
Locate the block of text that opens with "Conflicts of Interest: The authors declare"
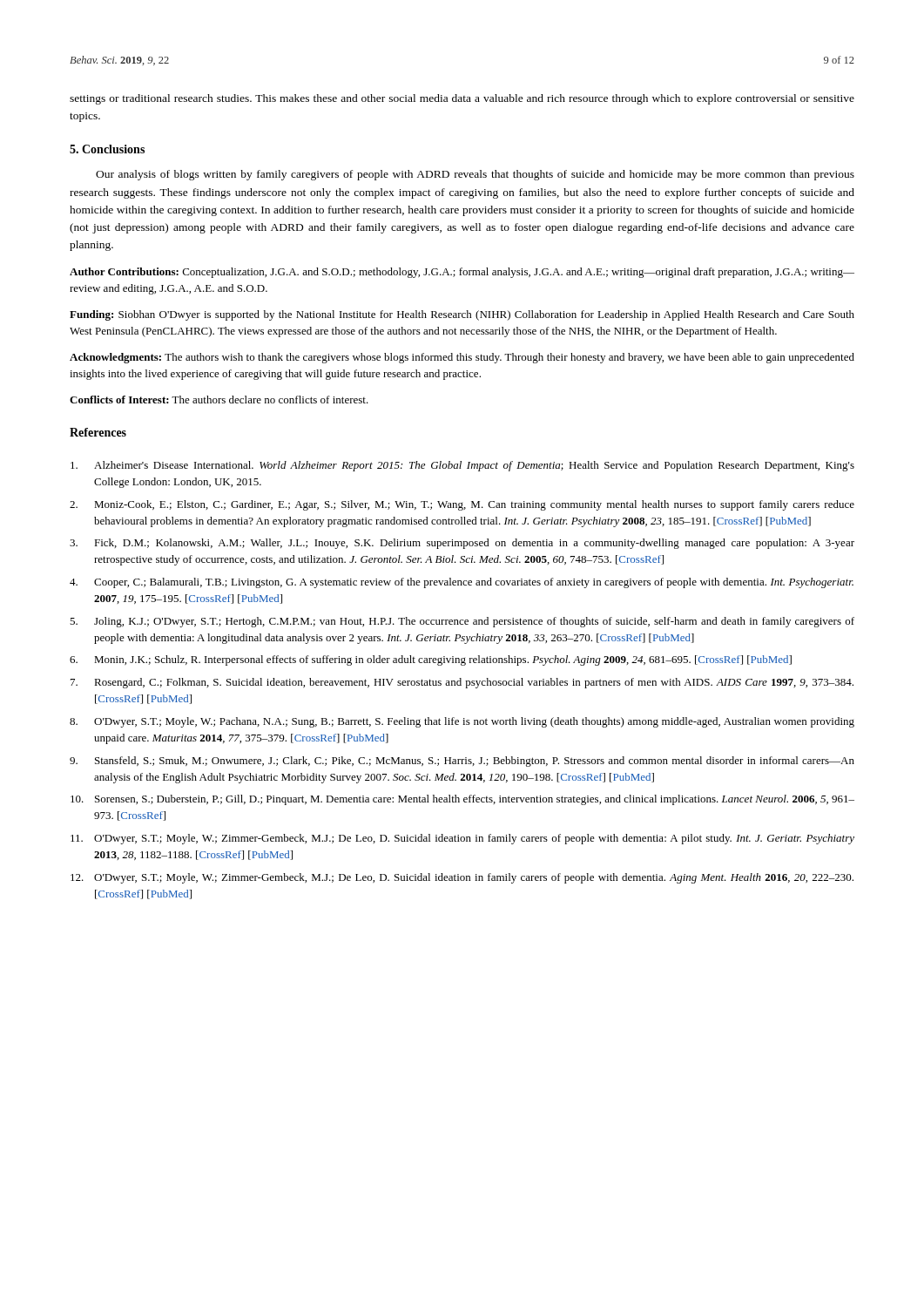tap(219, 400)
